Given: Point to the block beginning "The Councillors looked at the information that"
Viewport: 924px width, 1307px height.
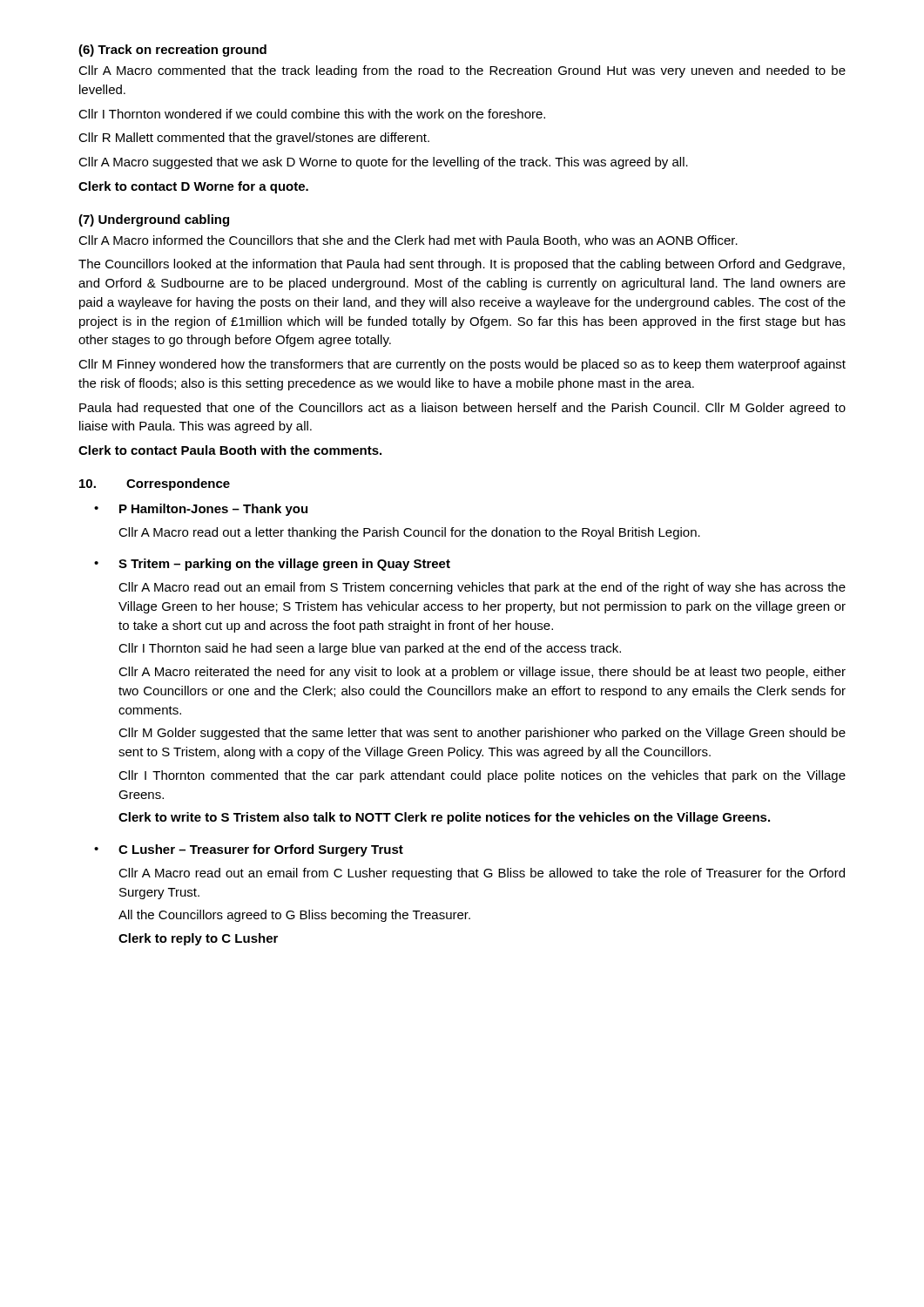Looking at the screenshot, I should pos(462,302).
